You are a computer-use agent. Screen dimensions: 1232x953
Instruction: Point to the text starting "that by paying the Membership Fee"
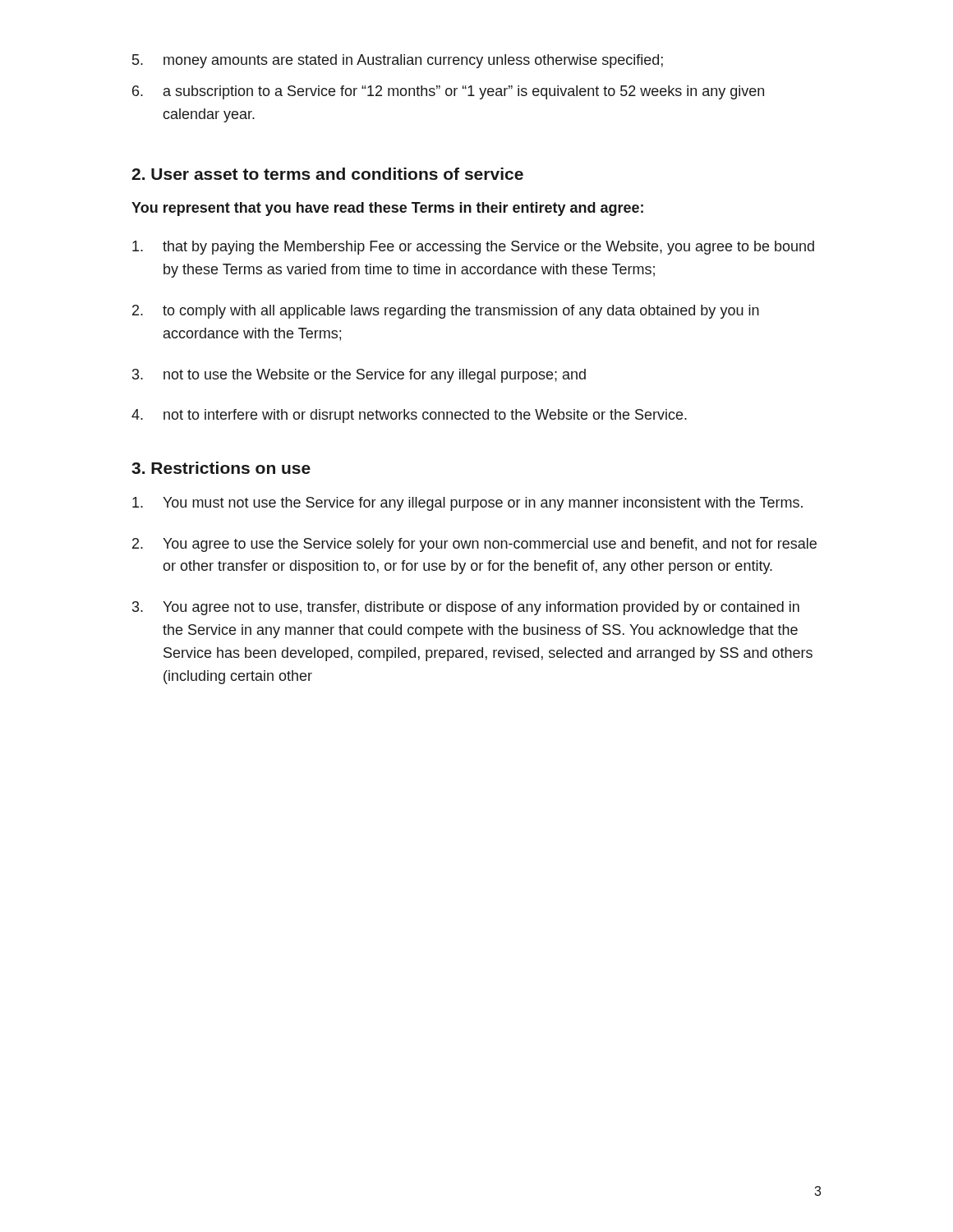(x=476, y=259)
